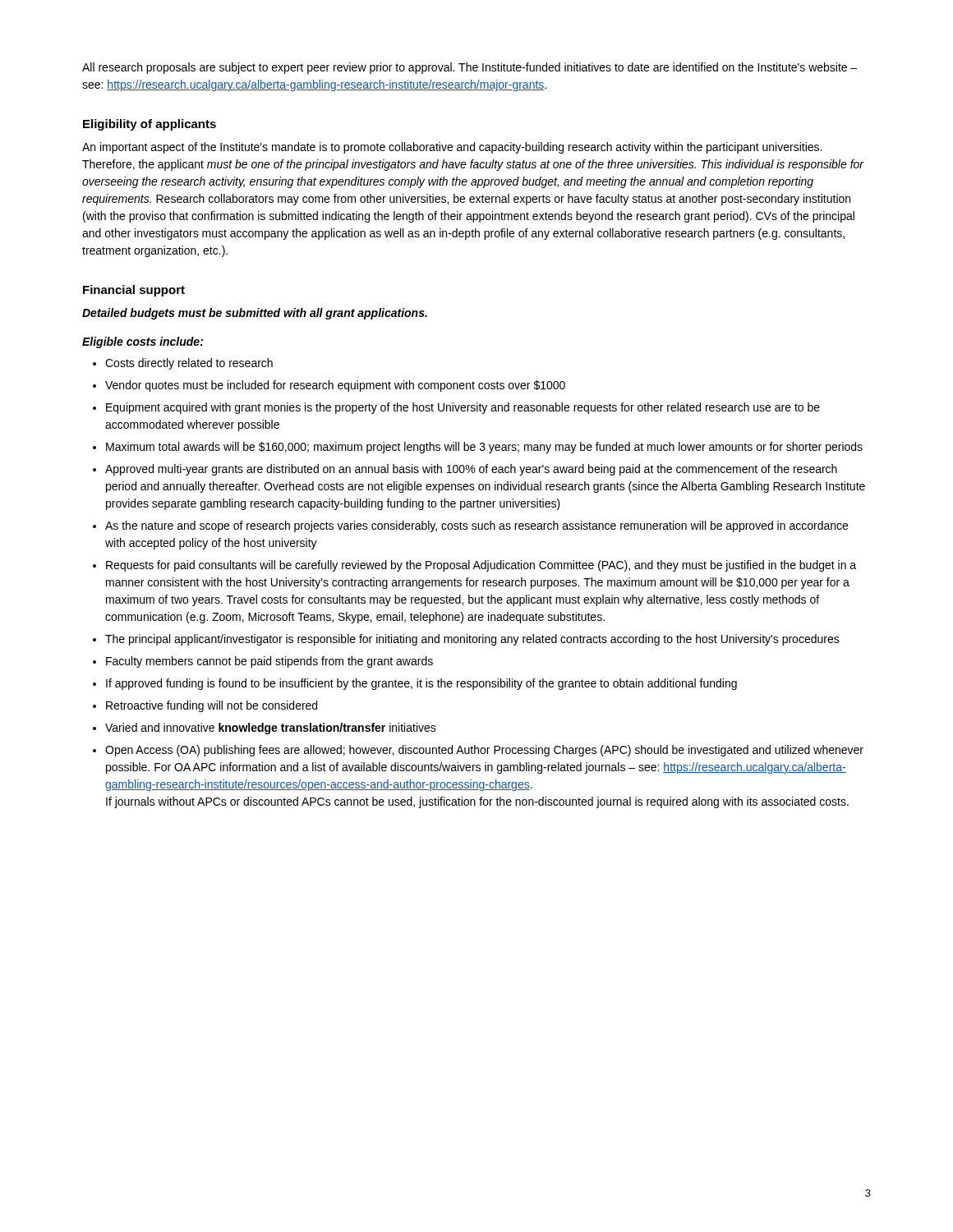Viewport: 953px width, 1232px height.
Task: Locate the text "Retroactive funding will not be considered"
Action: (212, 706)
